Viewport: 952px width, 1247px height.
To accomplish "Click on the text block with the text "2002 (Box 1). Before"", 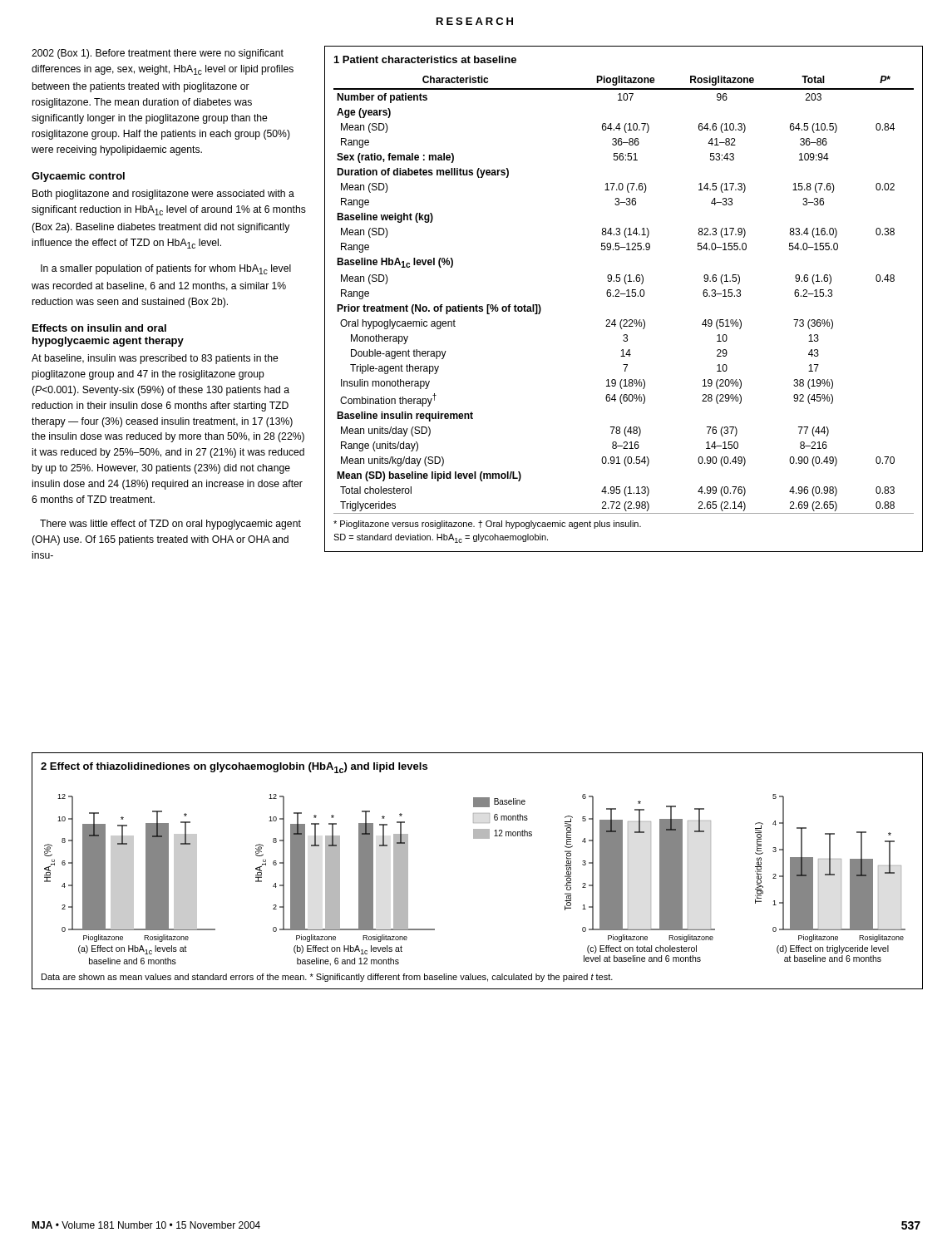I will 163,101.
